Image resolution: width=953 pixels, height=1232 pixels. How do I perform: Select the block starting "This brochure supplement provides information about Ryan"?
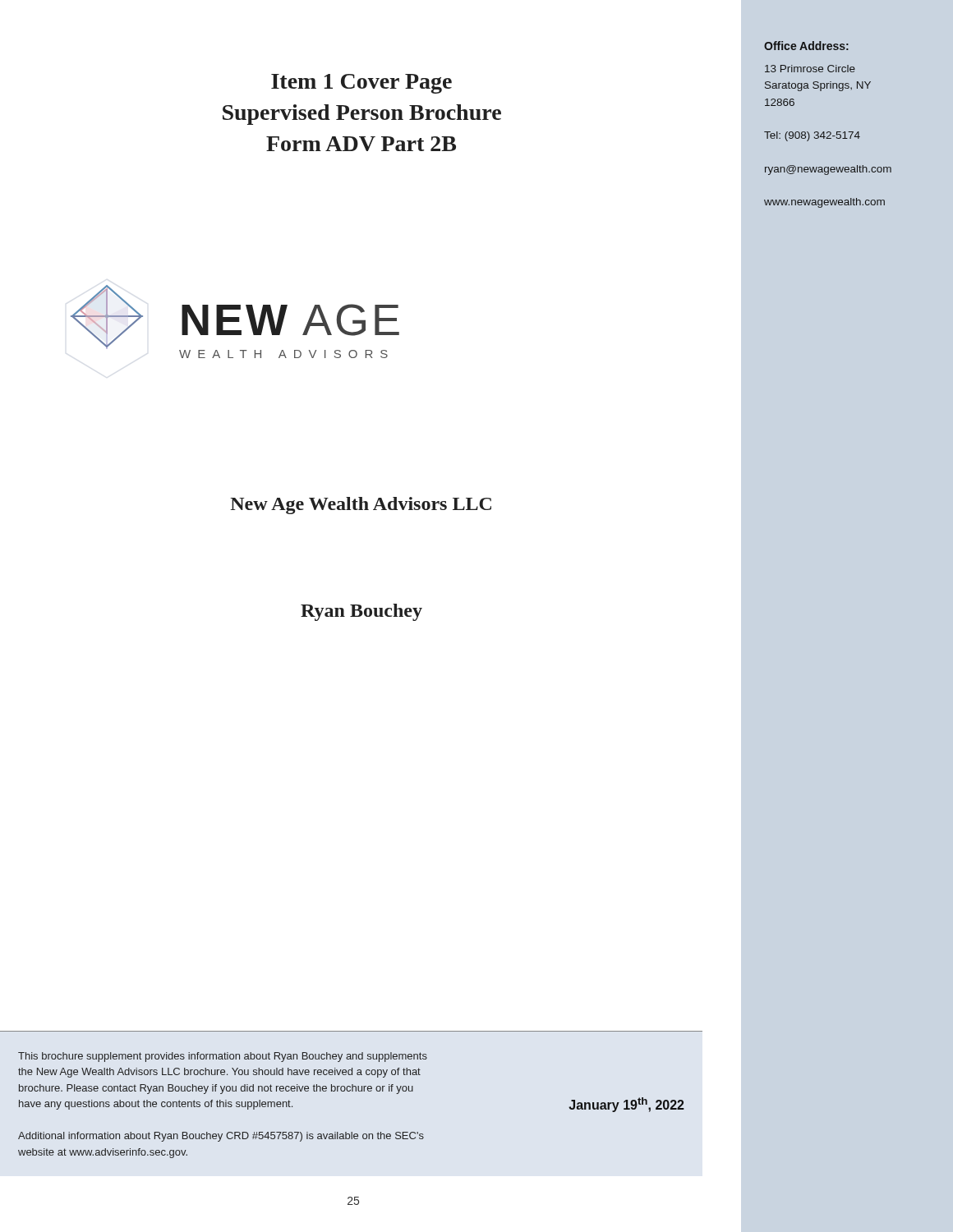click(x=223, y=1104)
